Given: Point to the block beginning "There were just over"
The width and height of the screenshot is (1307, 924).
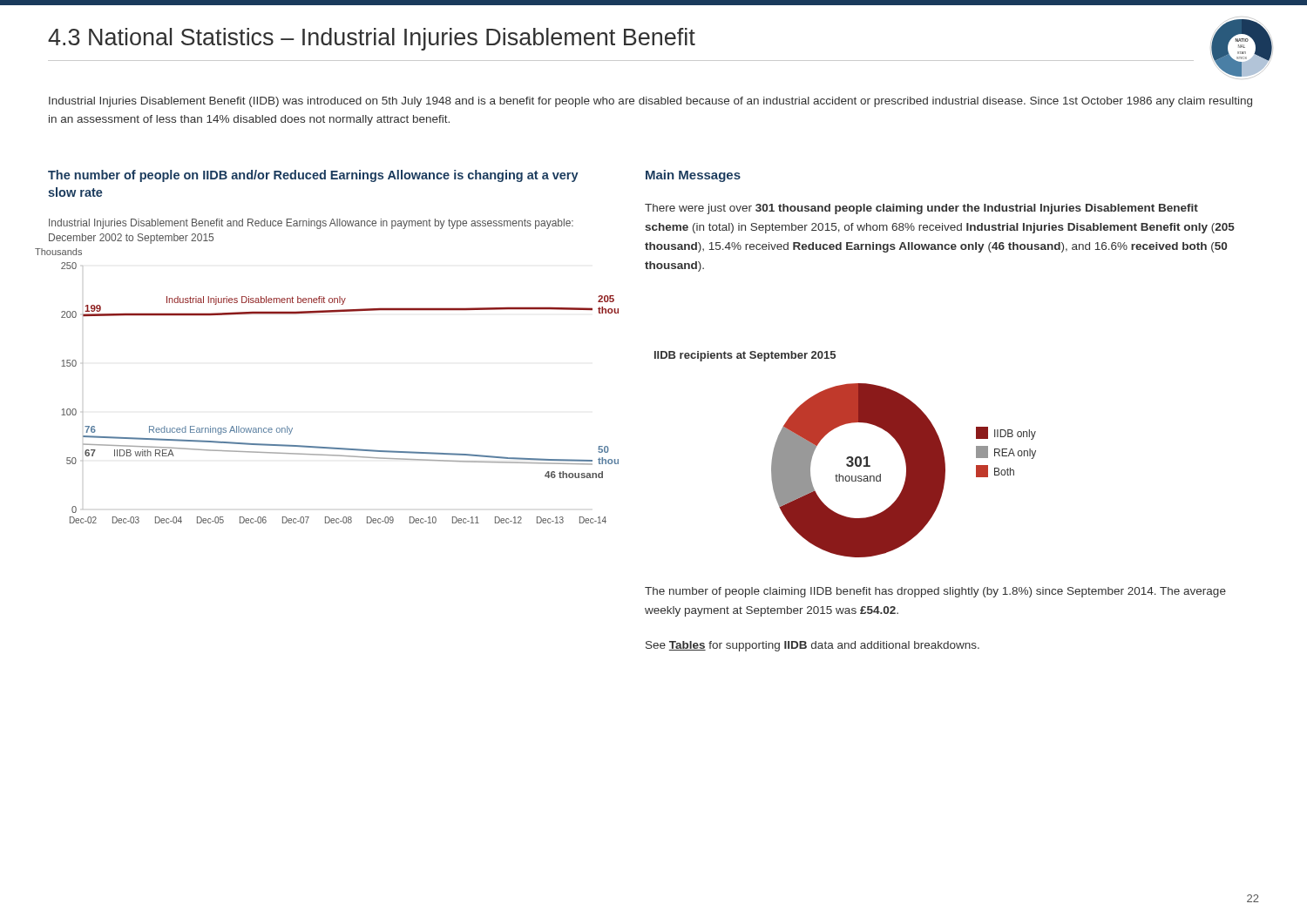Looking at the screenshot, I should [940, 236].
